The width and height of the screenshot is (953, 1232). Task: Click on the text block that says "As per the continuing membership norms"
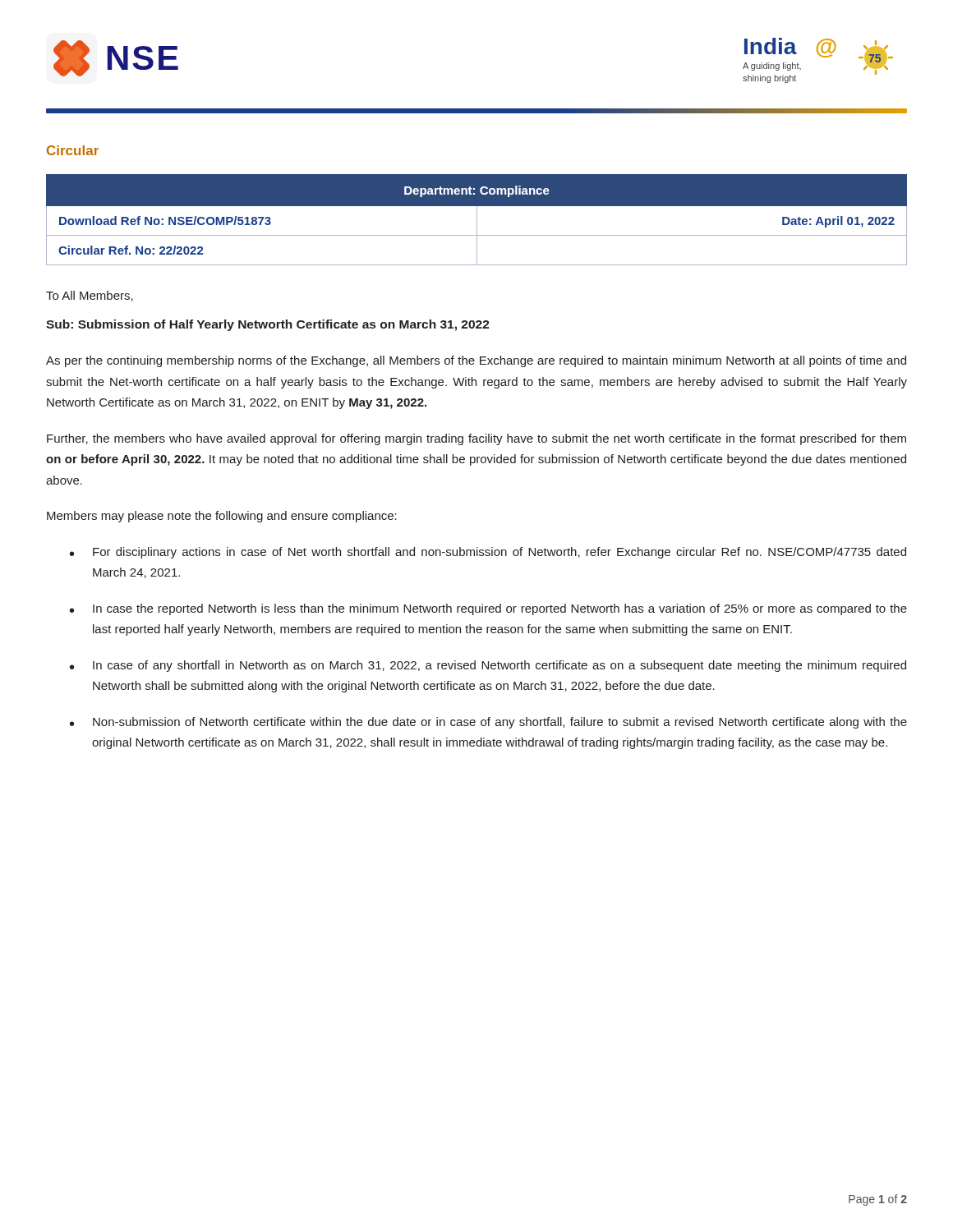coord(476,381)
